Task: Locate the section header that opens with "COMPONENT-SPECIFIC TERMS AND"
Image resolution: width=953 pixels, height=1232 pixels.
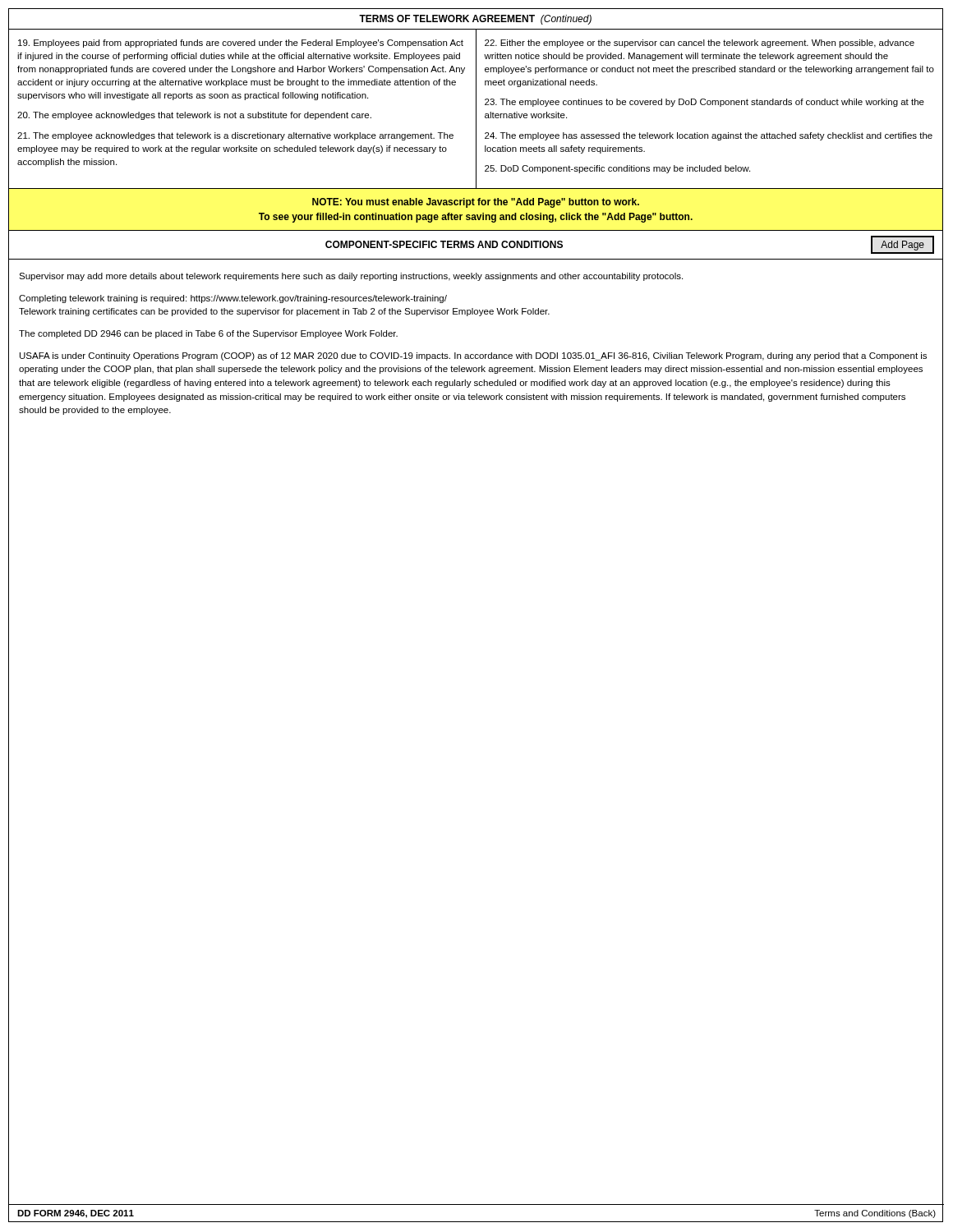Action: pos(444,245)
